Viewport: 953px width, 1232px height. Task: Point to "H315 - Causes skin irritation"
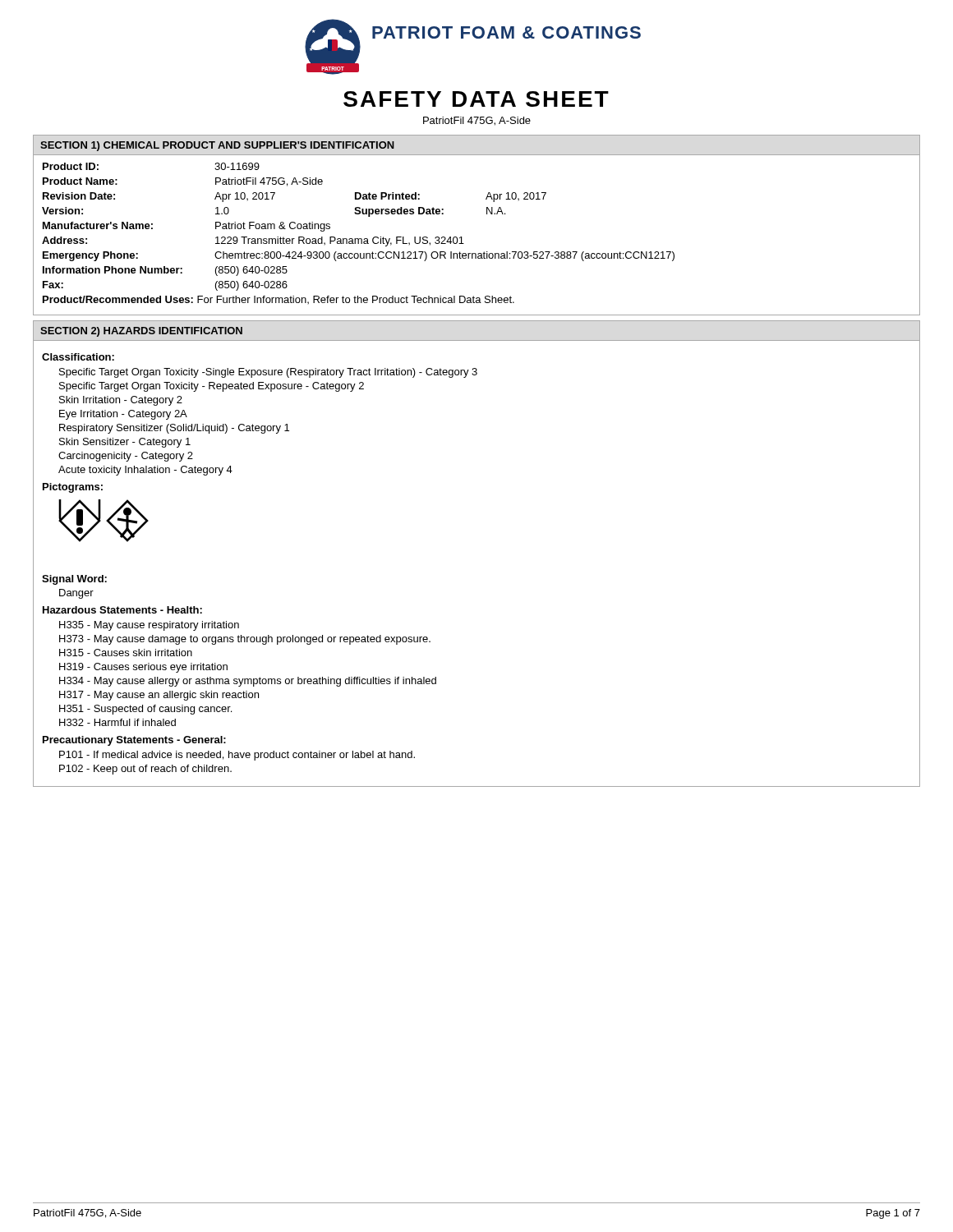(125, 653)
